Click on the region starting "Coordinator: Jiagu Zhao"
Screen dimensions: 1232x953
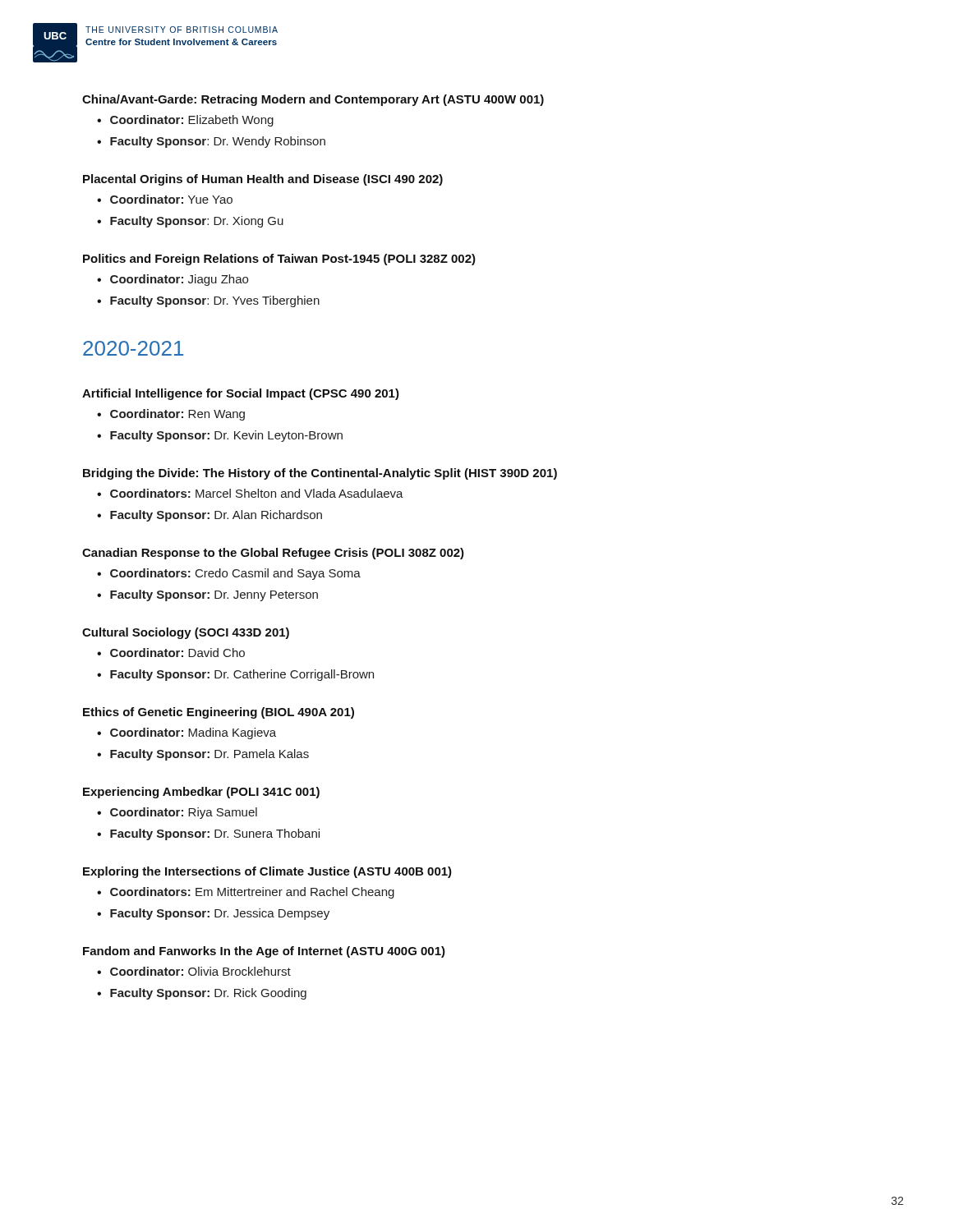coord(179,279)
